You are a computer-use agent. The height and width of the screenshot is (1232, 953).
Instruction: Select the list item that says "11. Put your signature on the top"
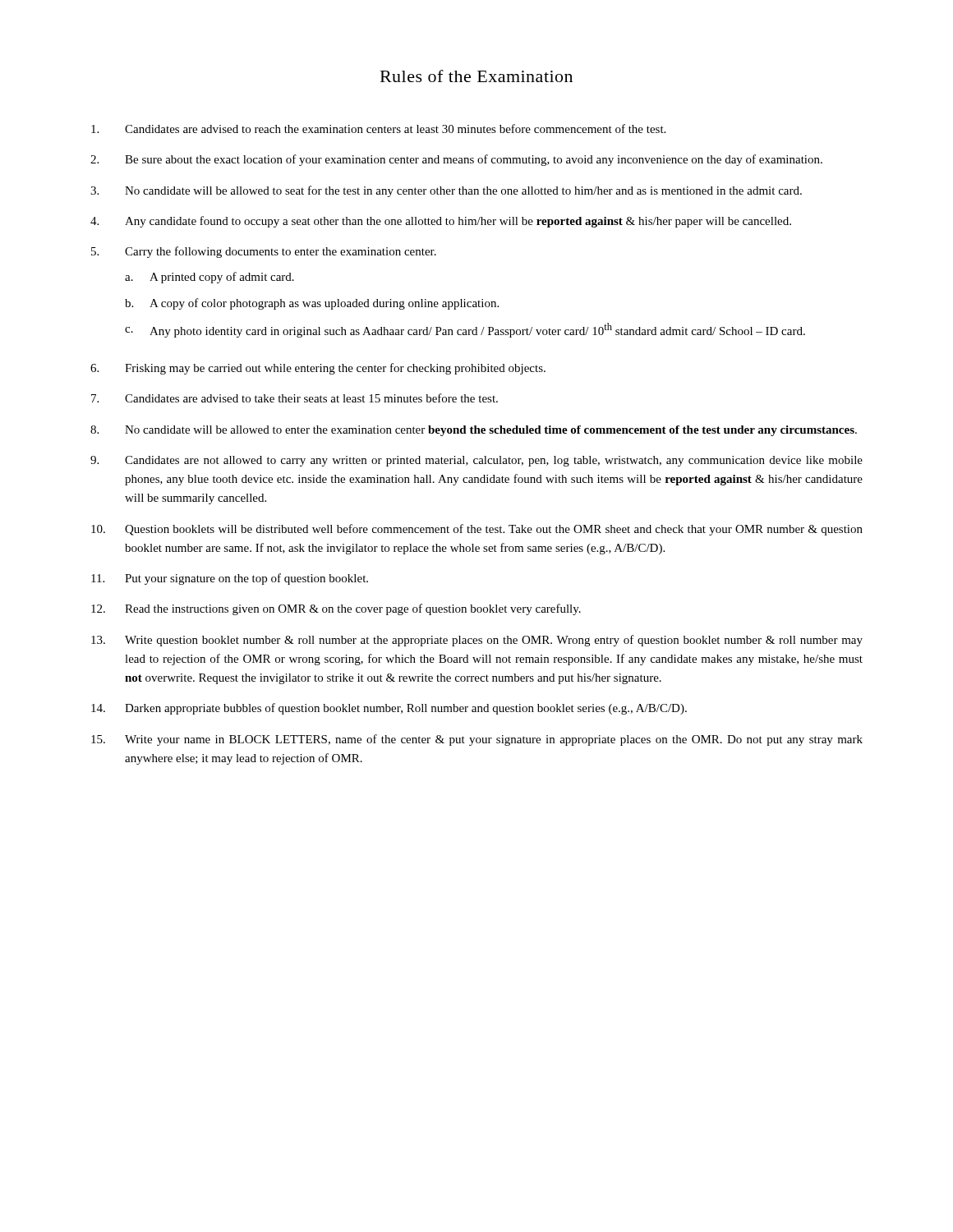coord(230,579)
